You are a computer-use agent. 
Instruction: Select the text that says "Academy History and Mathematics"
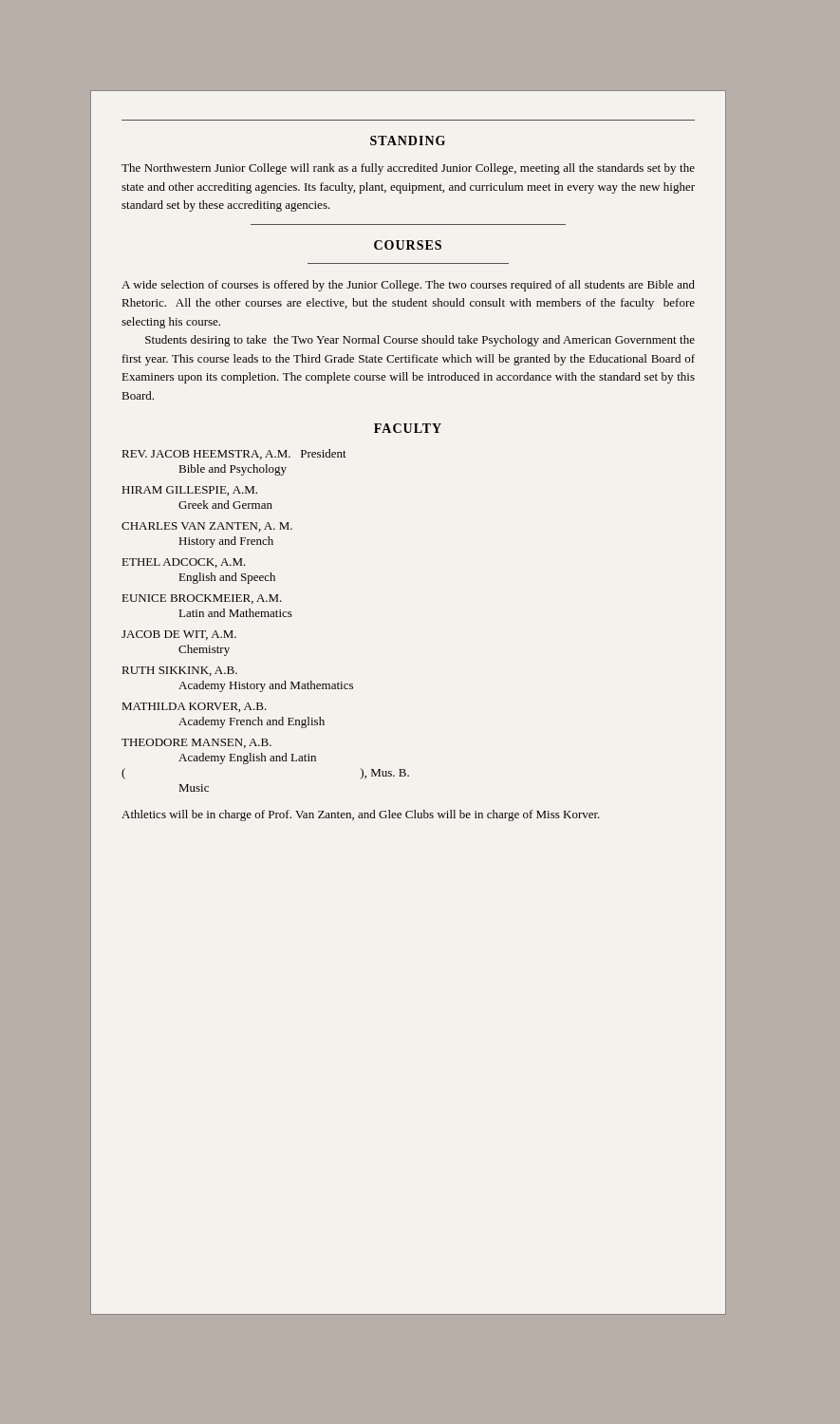tap(266, 685)
